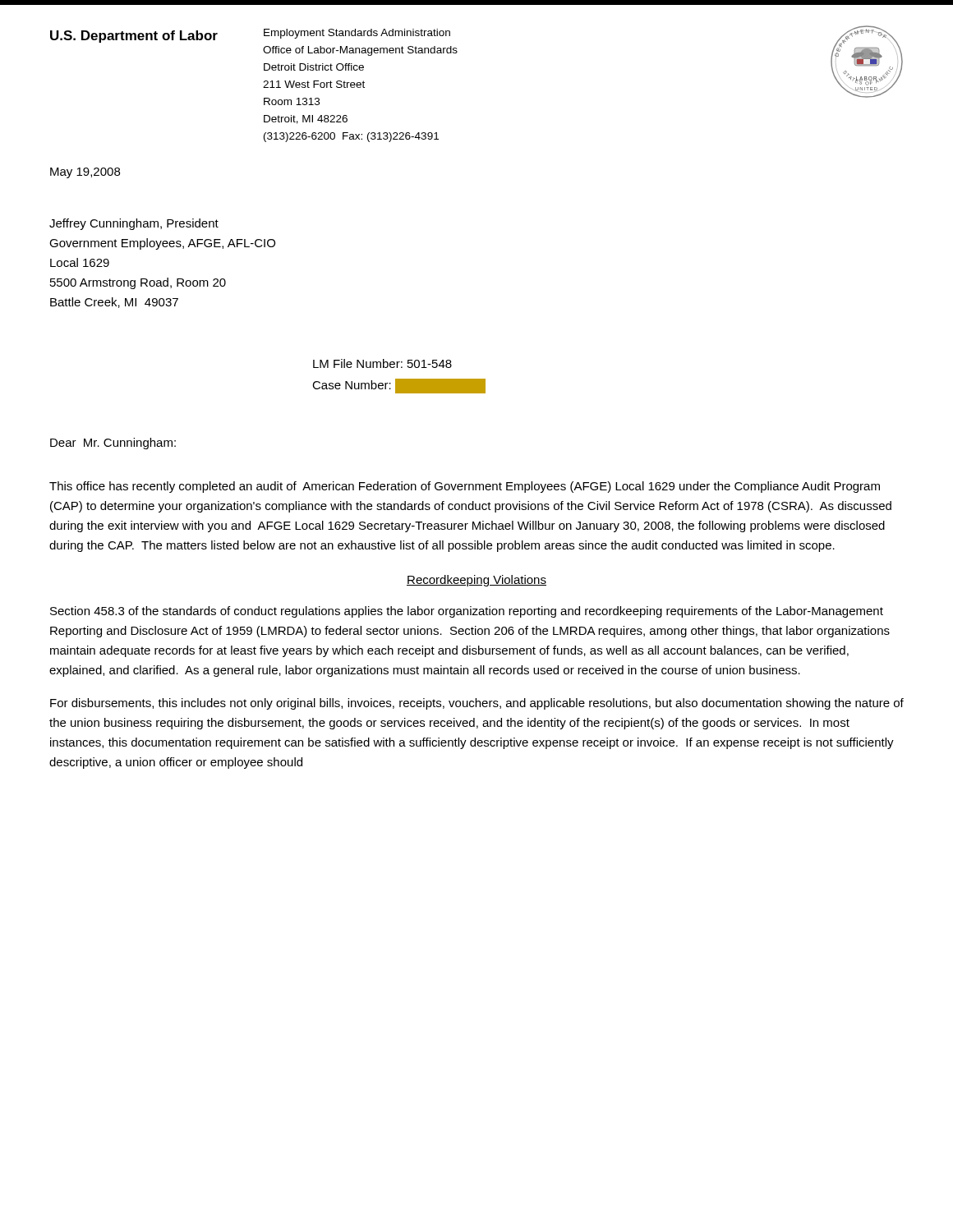953x1232 pixels.
Task: Find the block starting "LM File Number: 501-548 Case"
Action: click(399, 376)
